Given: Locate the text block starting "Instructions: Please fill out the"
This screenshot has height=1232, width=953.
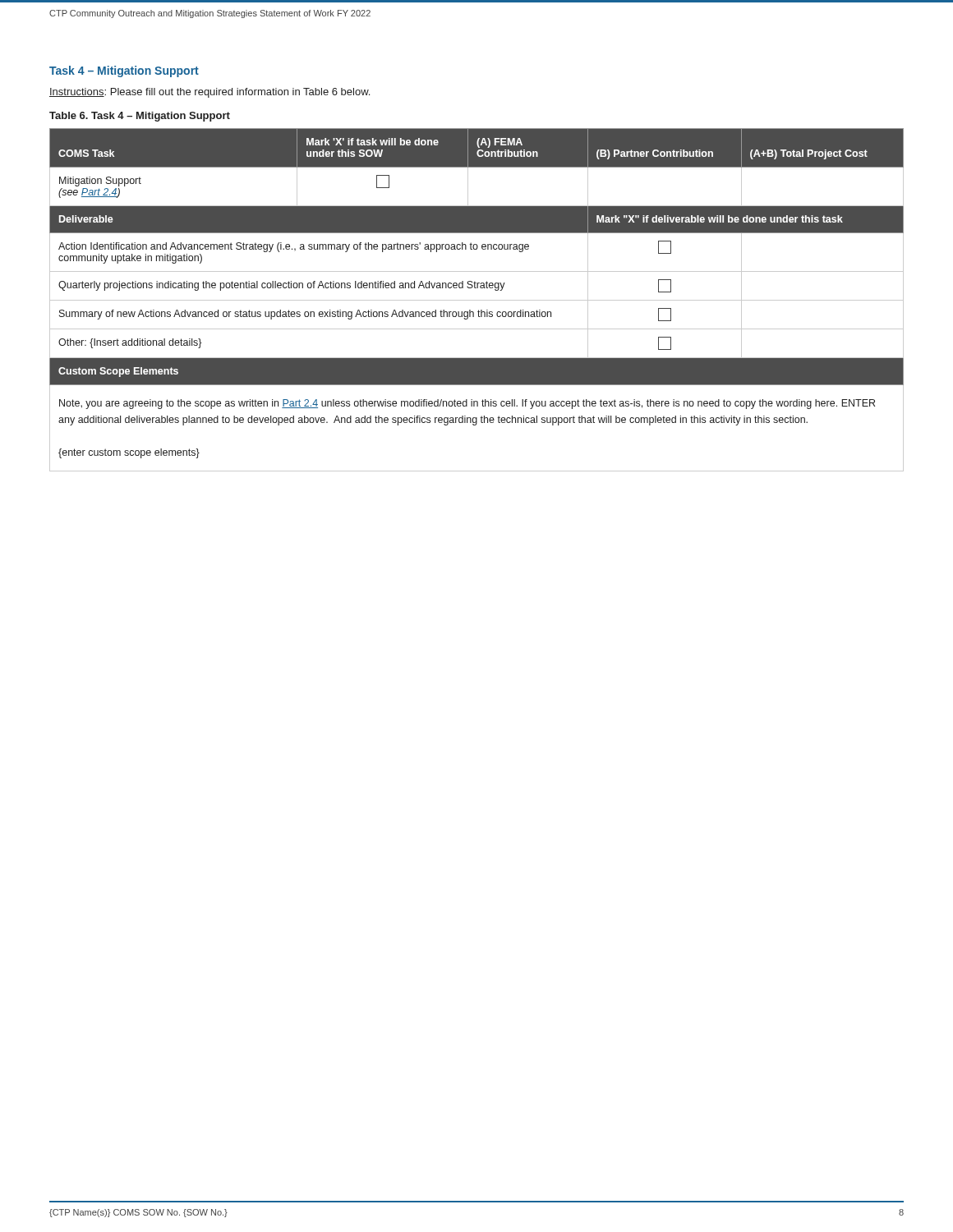Looking at the screenshot, I should (x=210, y=92).
